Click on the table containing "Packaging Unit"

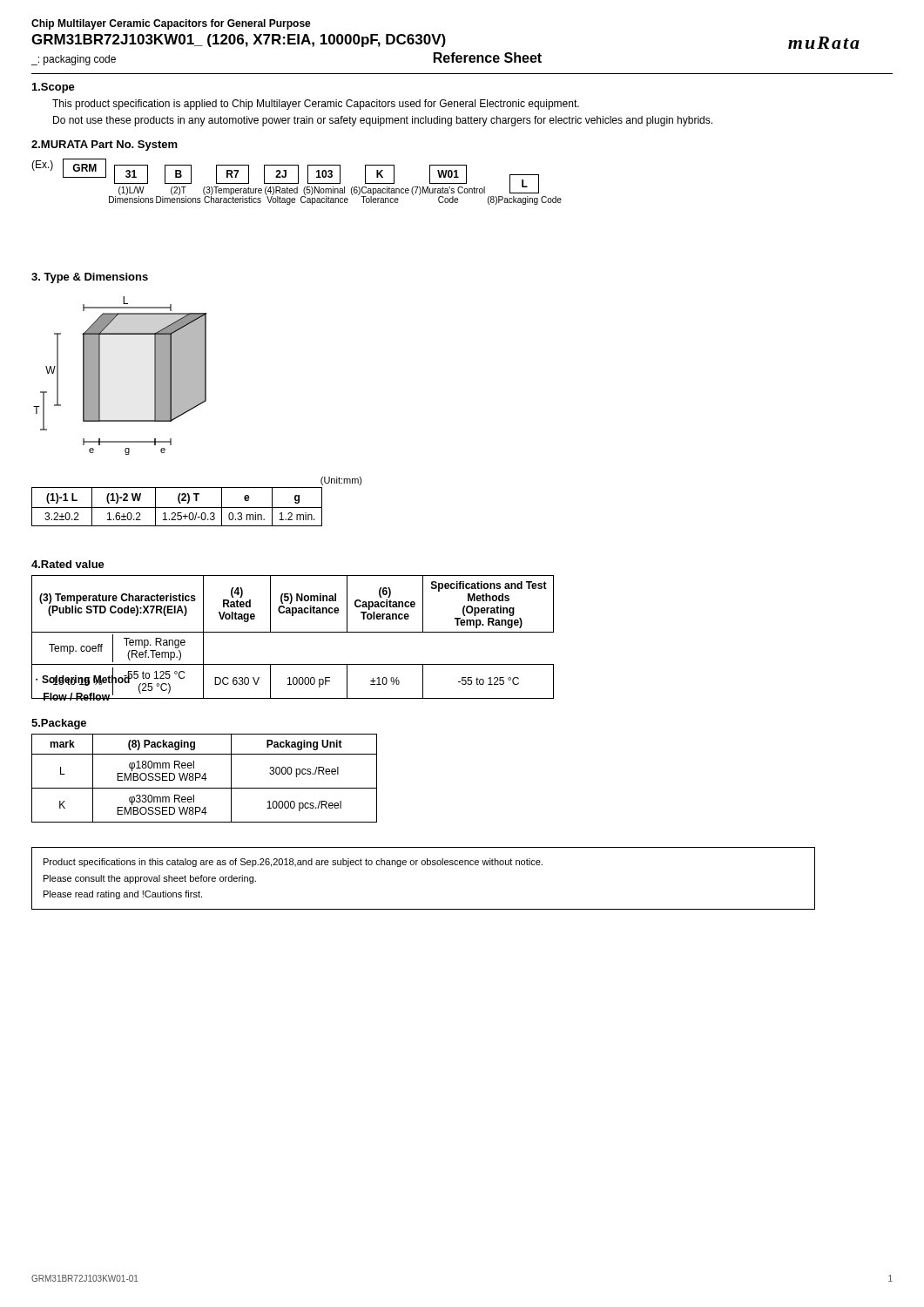204,778
